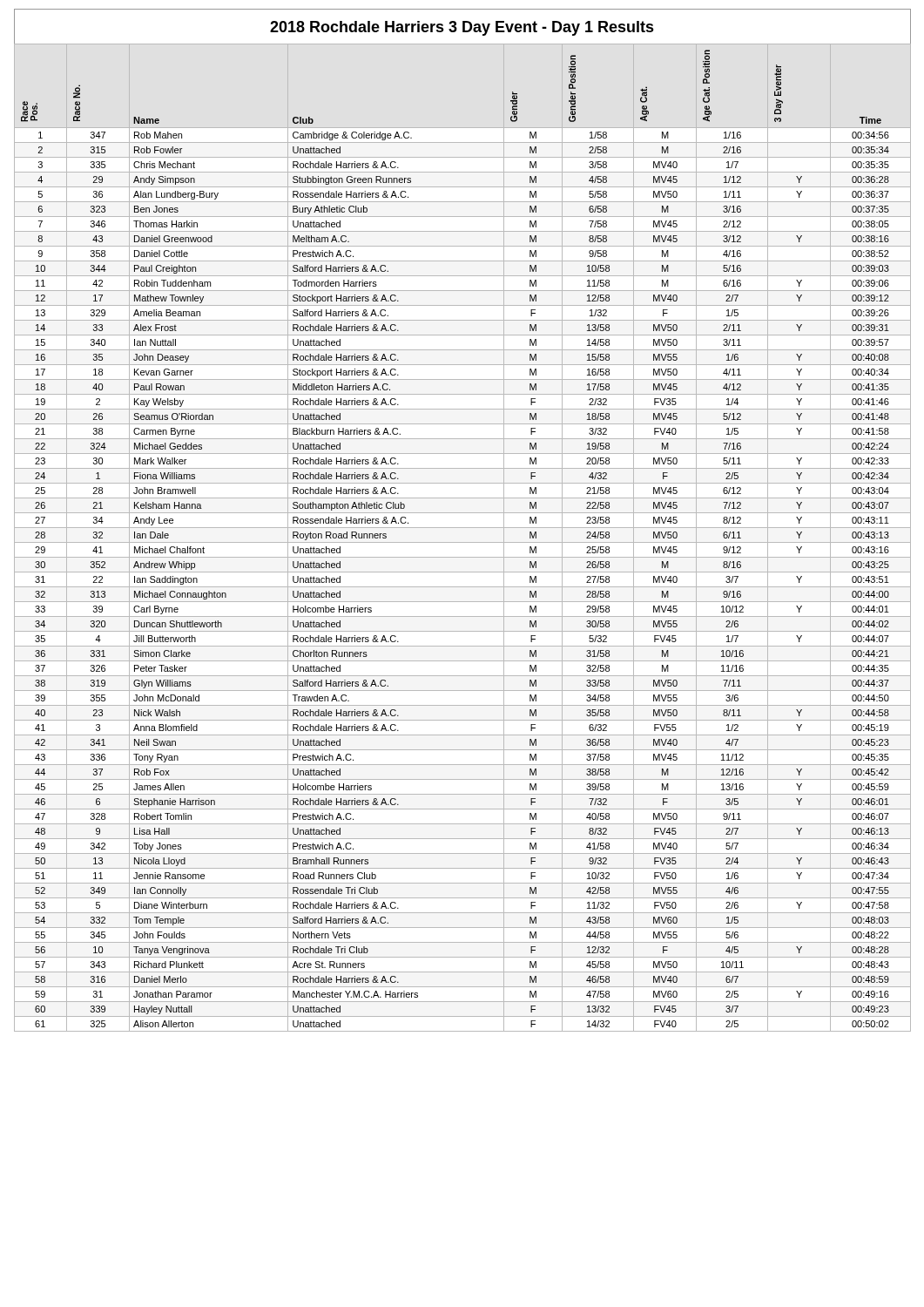Image resolution: width=924 pixels, height=1307 pixels.
Task: Locate the table with the text "Race Pos."
Action: point(462,538)
